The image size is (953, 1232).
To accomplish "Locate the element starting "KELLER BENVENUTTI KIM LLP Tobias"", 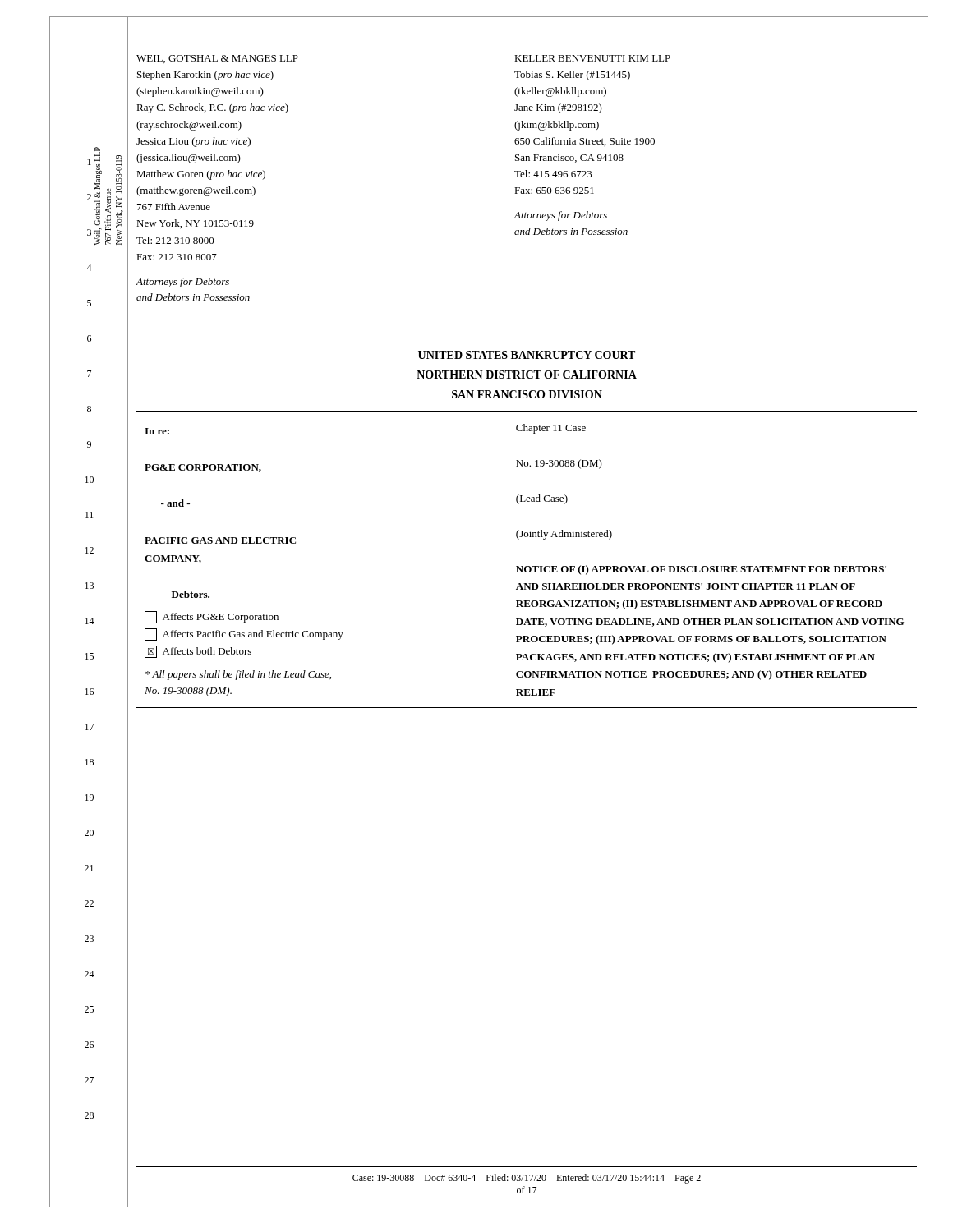I will [592, 58].
